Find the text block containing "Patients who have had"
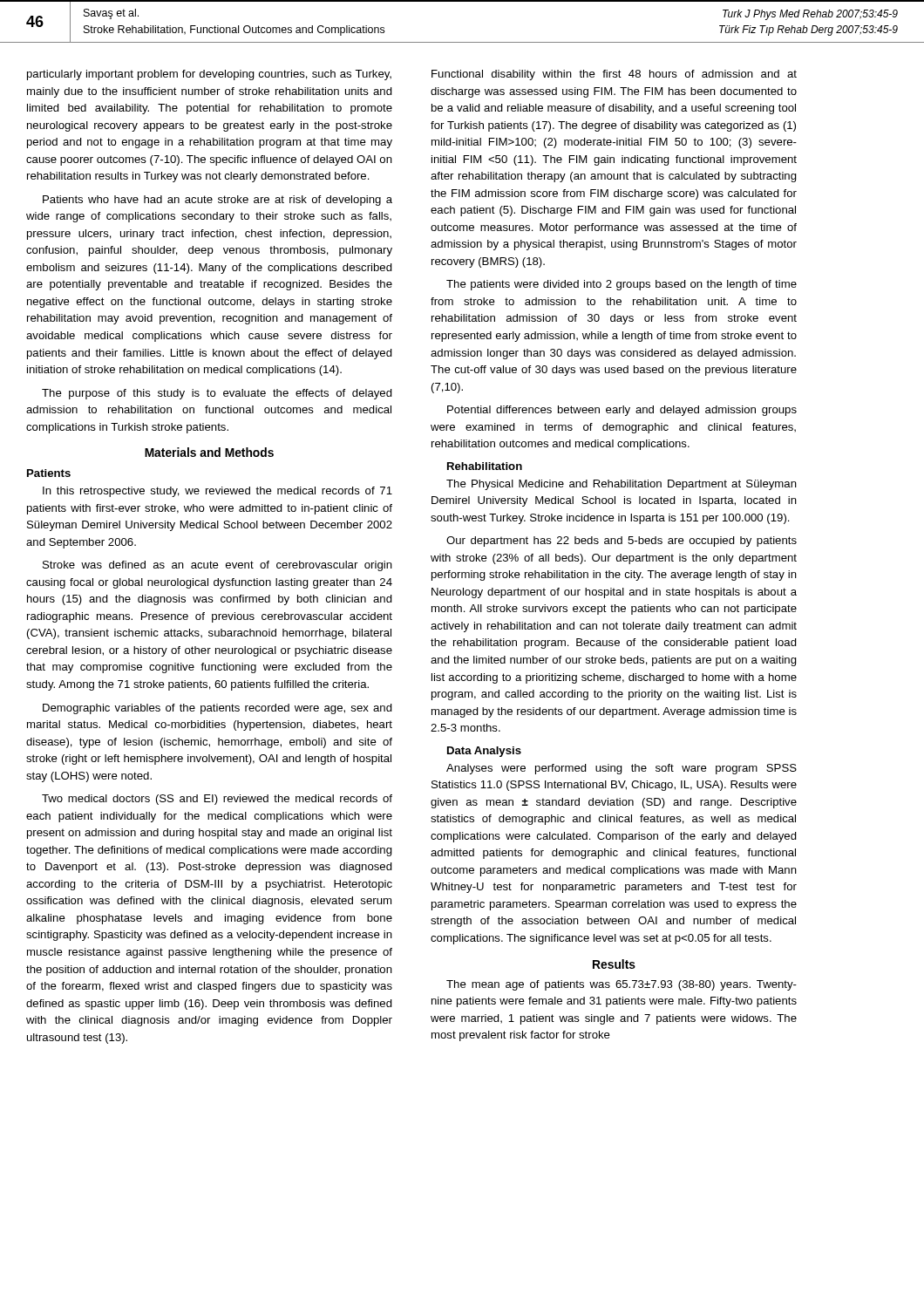The width and height of the screenshot is (924, 1308). [x=209, y=284]
